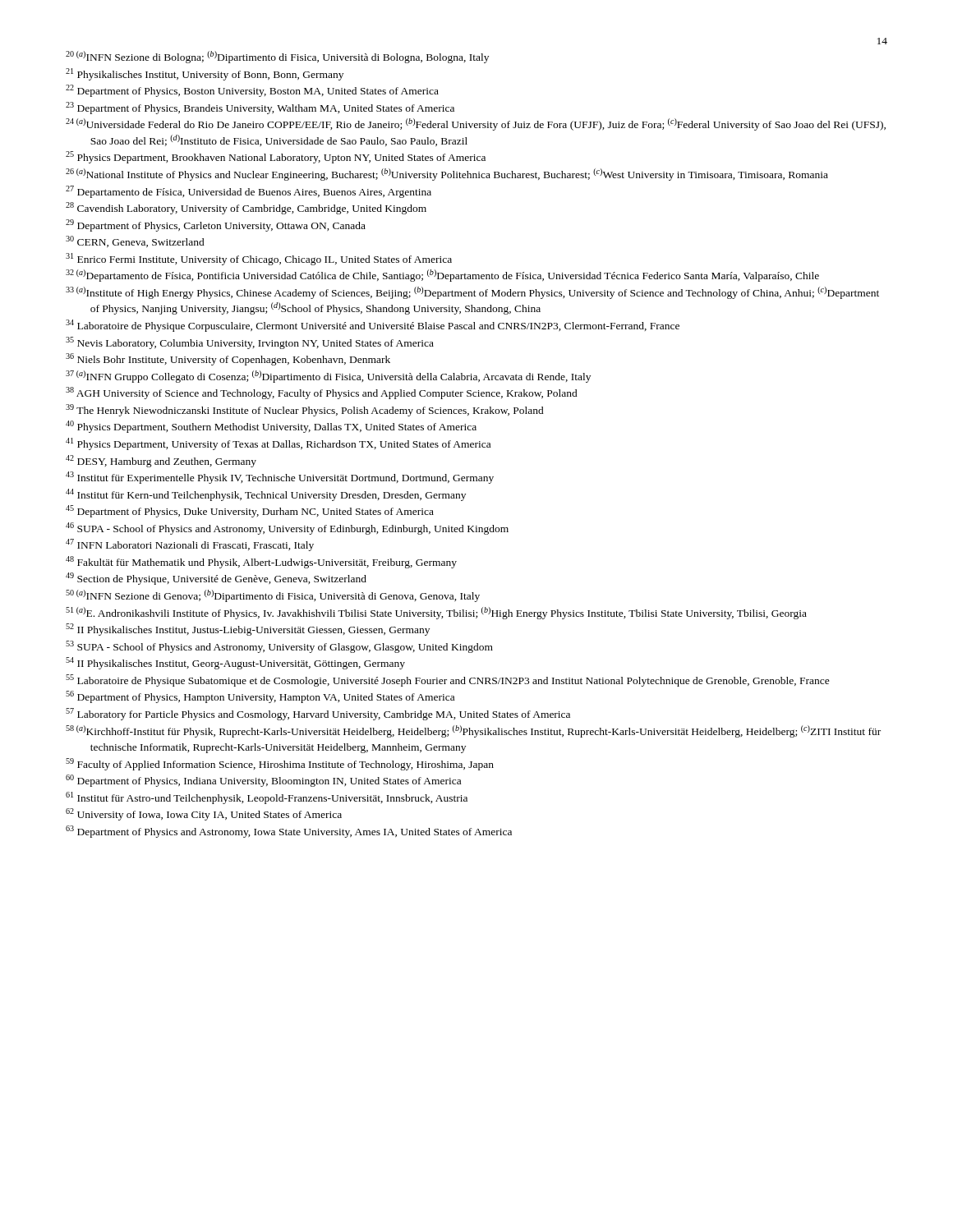
Task: Click on the passage starting "29 Department of Physics, Carleton University,"
Action: (x=216, y=224)
